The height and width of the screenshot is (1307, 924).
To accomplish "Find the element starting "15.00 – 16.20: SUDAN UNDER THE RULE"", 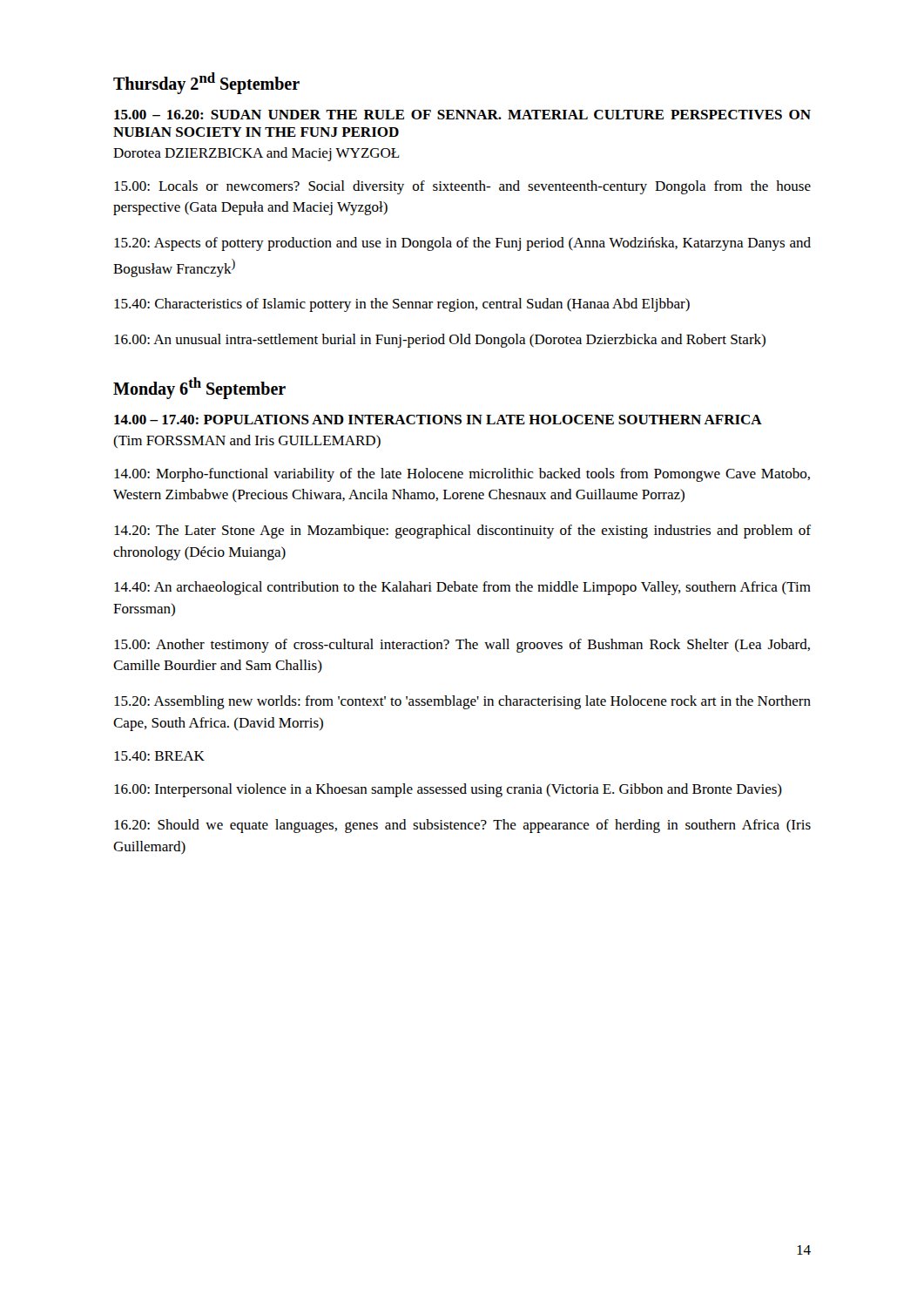I will tap(462, 115).
